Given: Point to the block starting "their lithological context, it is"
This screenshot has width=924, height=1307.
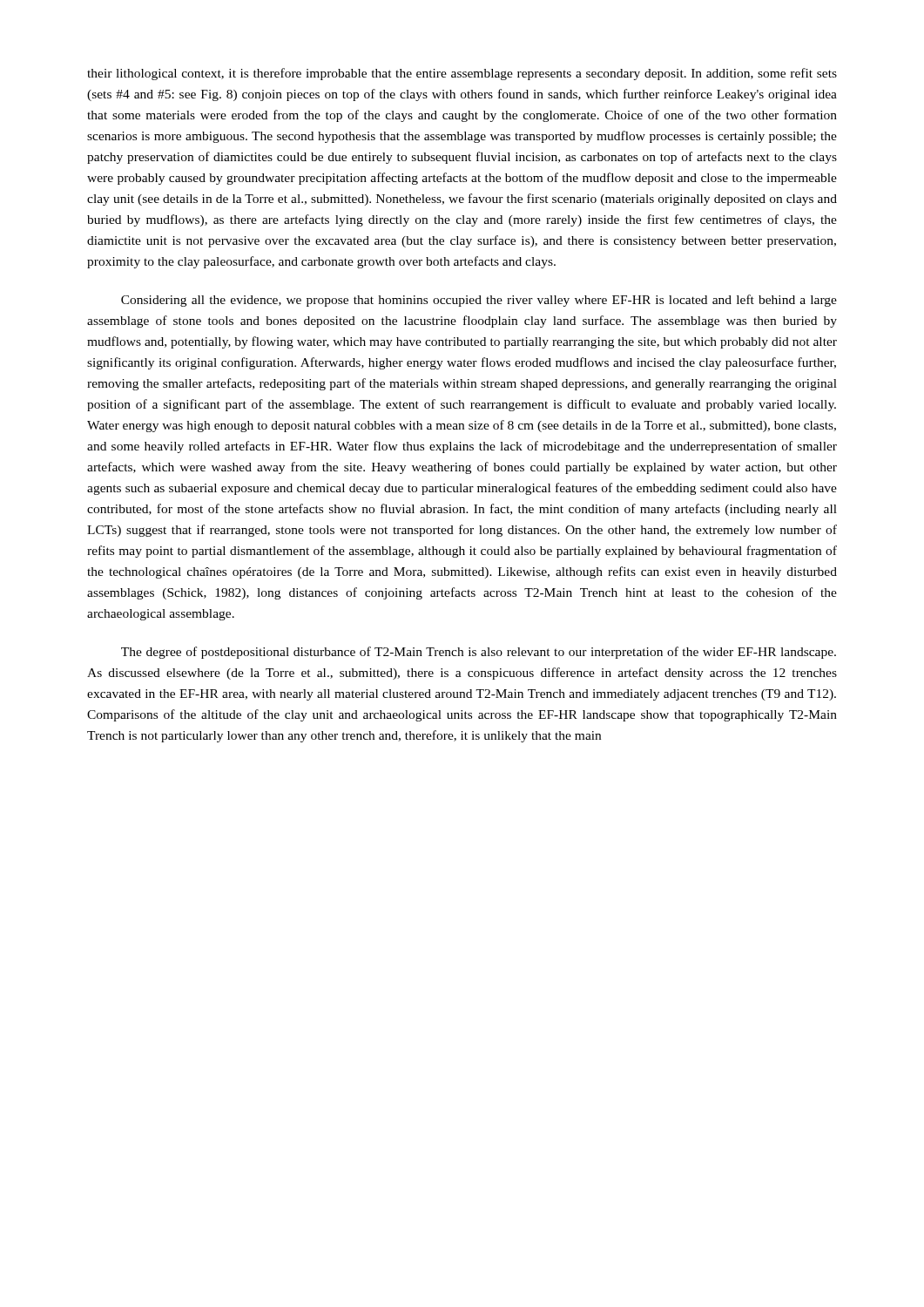Looking at the screenshot, I should [462, 167].
